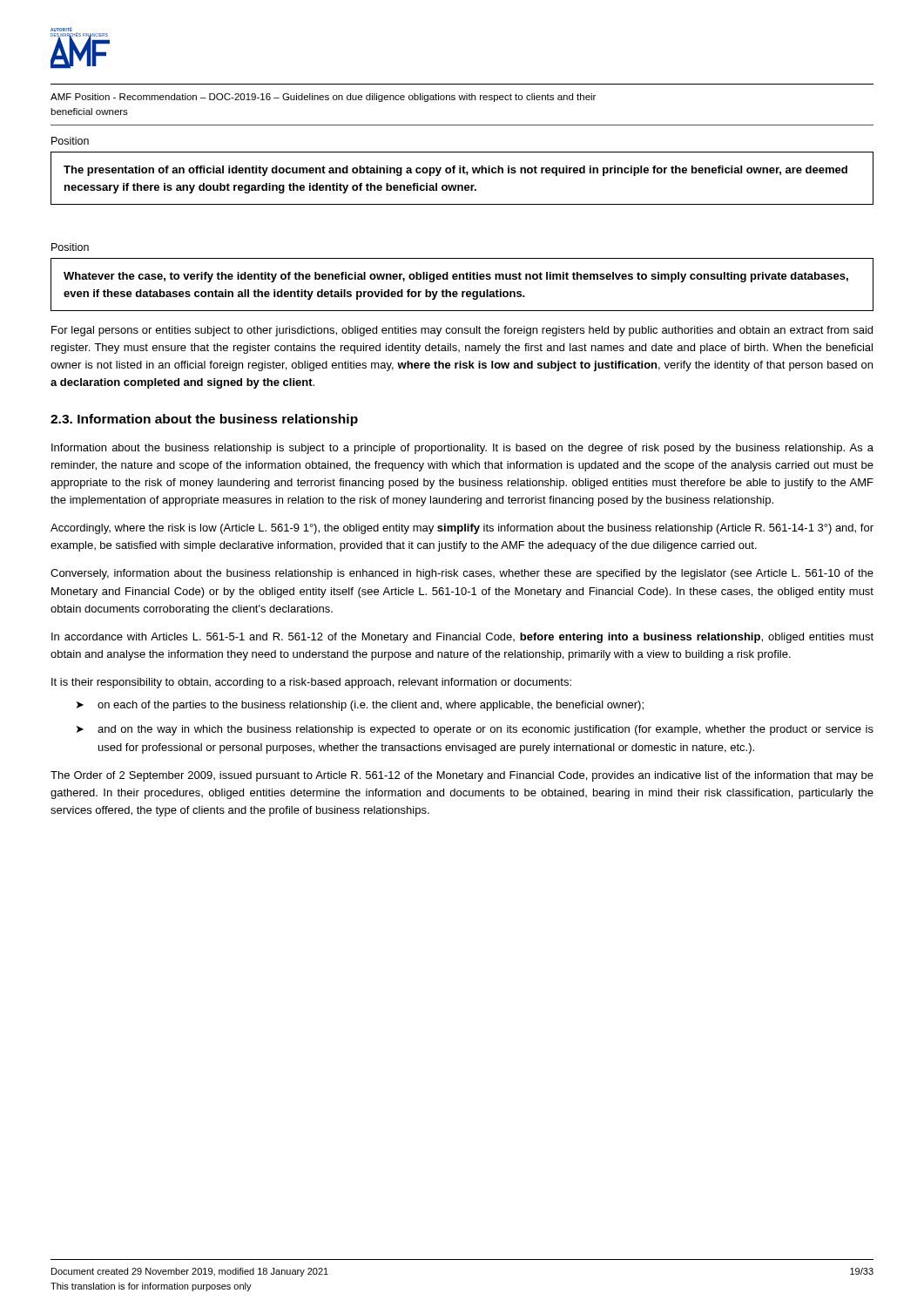924x1307 pixels.
Task: Locate the section header that says "2.3. Information about"
Action: 204,418
